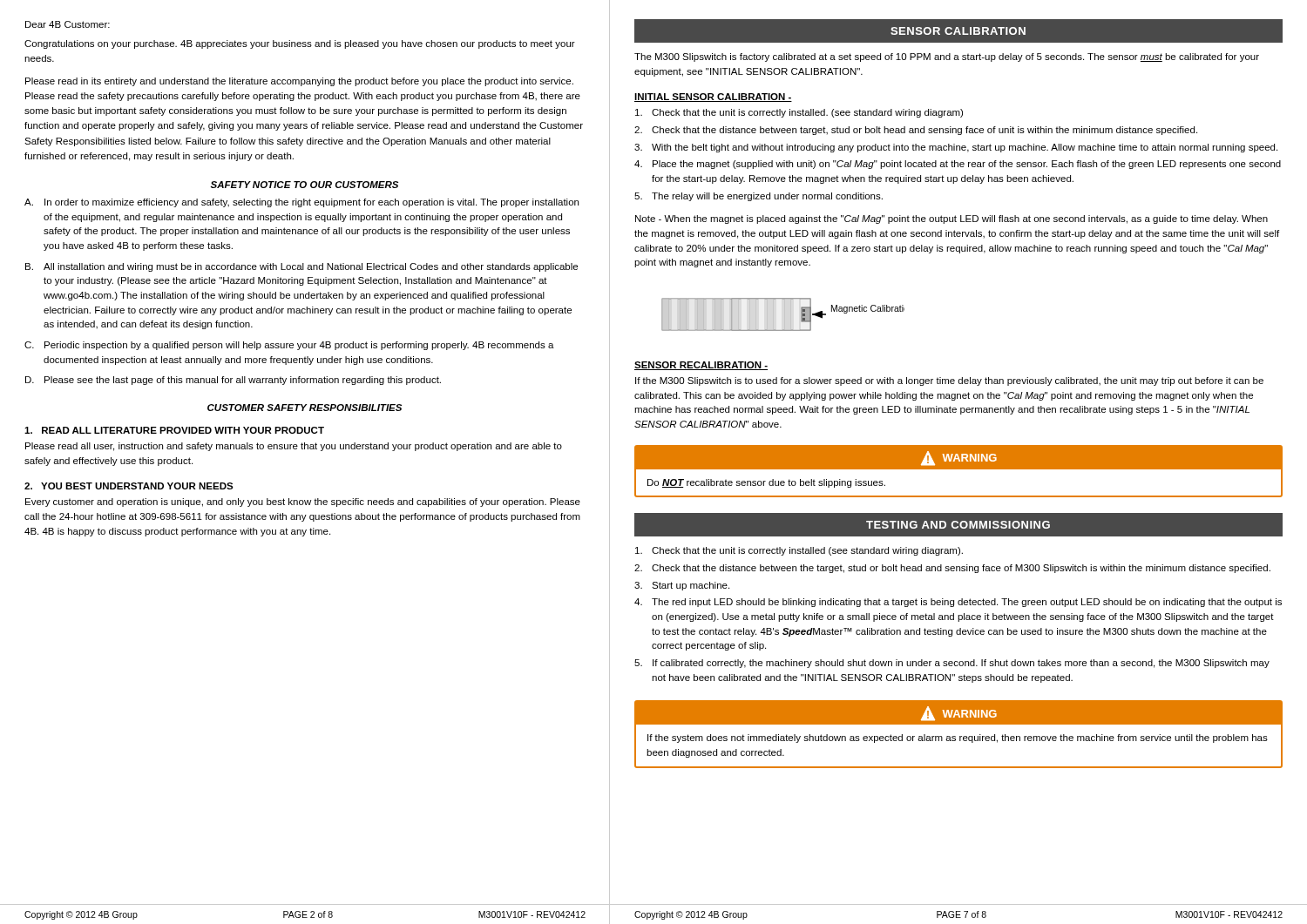The width and height of the screenshot is (1307, 924).
Task: Find the text block containing "Note - When the"
Action: [x=957, y=241]
